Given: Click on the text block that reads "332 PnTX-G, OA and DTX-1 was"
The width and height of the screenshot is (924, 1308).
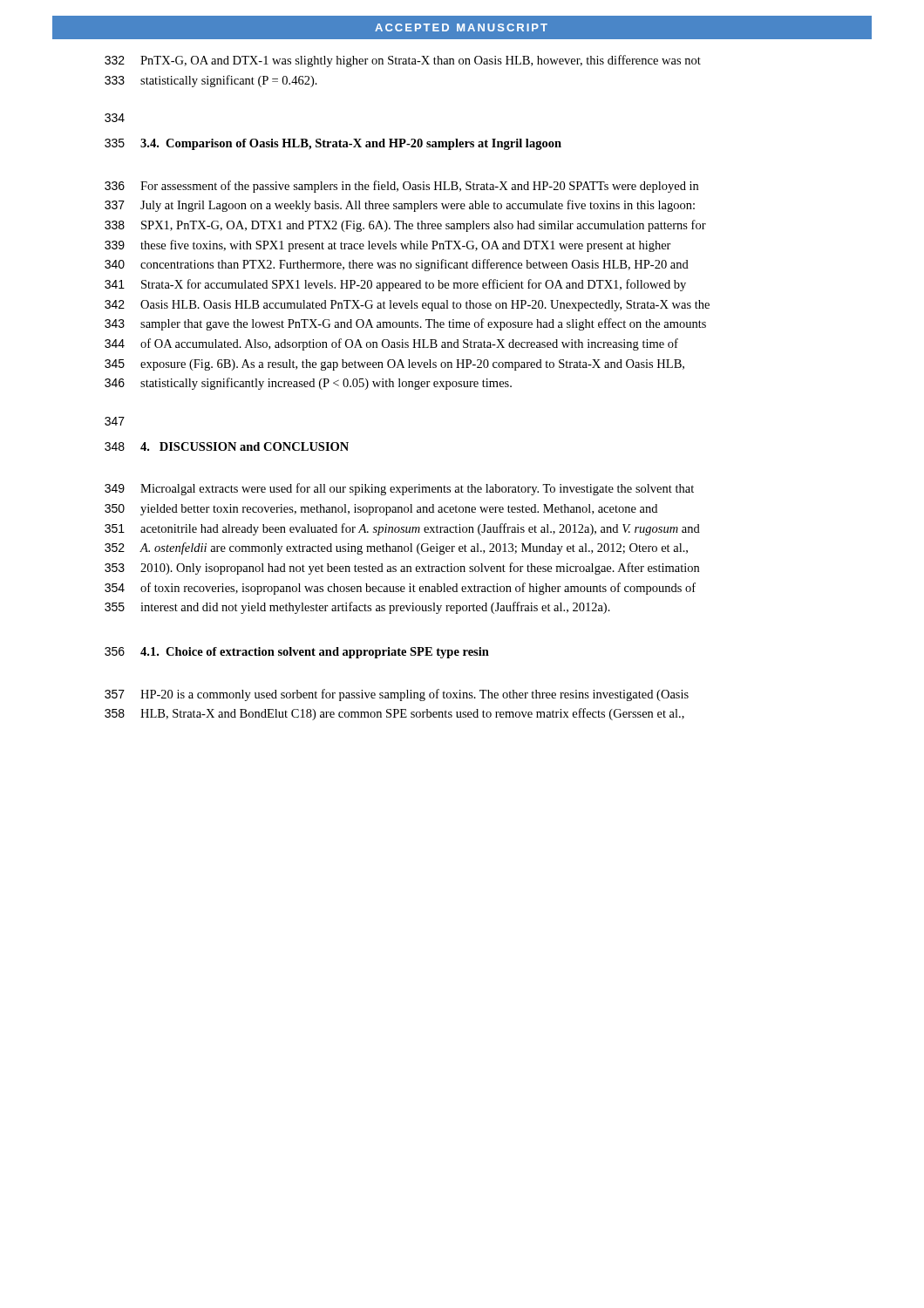Looking at the screenshot, I should [473, 70].
